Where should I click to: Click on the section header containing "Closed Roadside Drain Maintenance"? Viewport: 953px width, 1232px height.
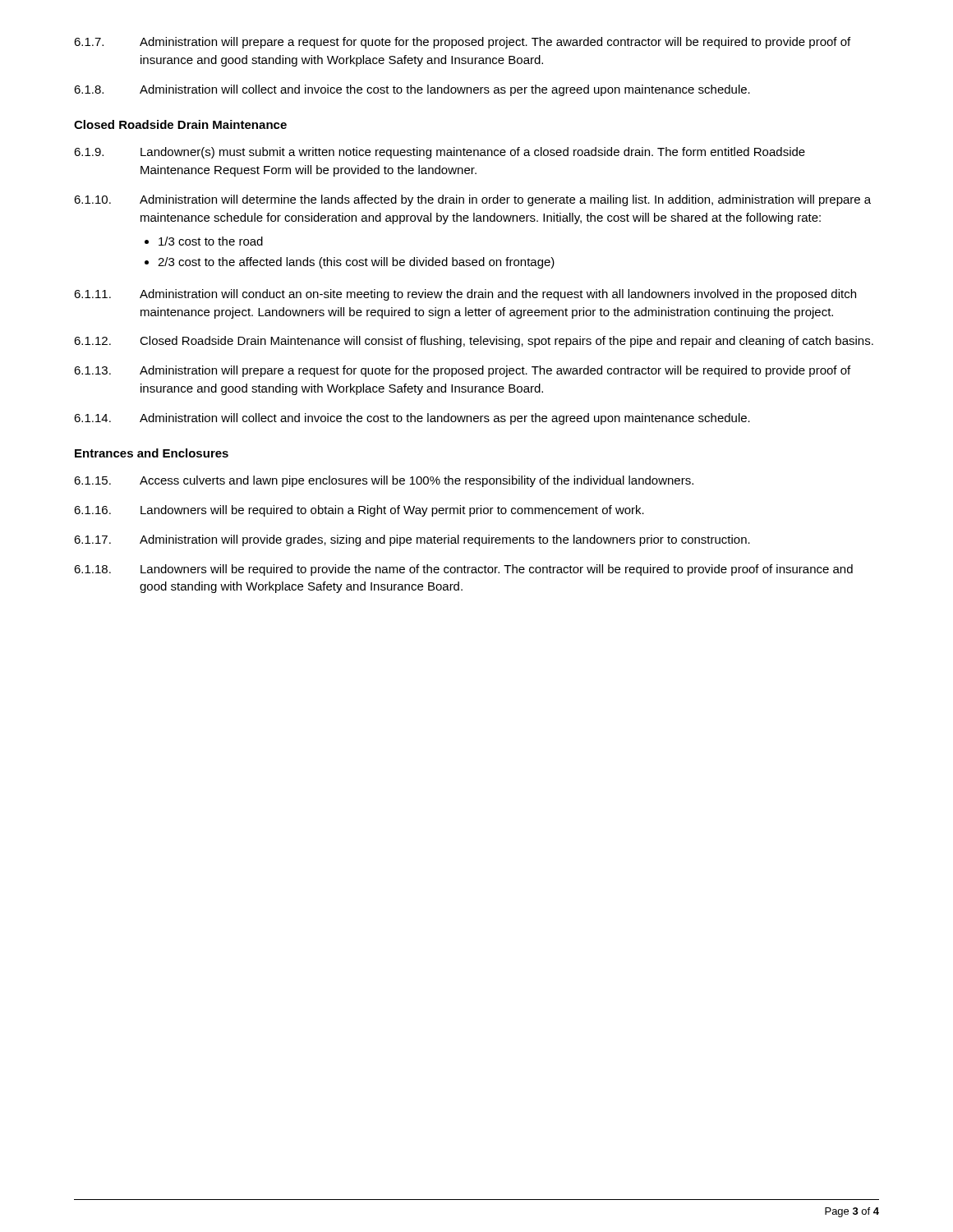180,125
